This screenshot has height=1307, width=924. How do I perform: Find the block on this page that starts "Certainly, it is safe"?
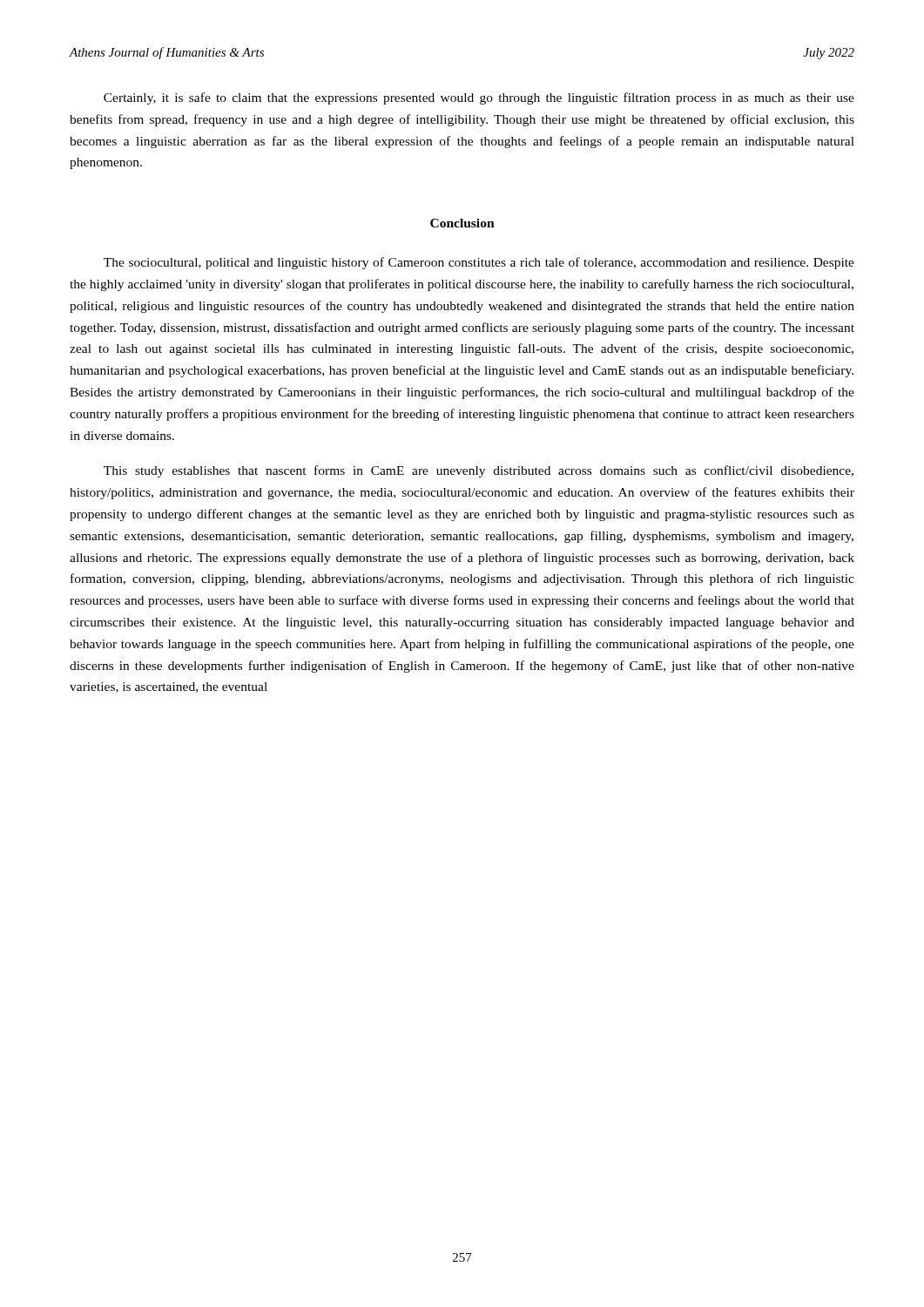[x=462, y=130]
